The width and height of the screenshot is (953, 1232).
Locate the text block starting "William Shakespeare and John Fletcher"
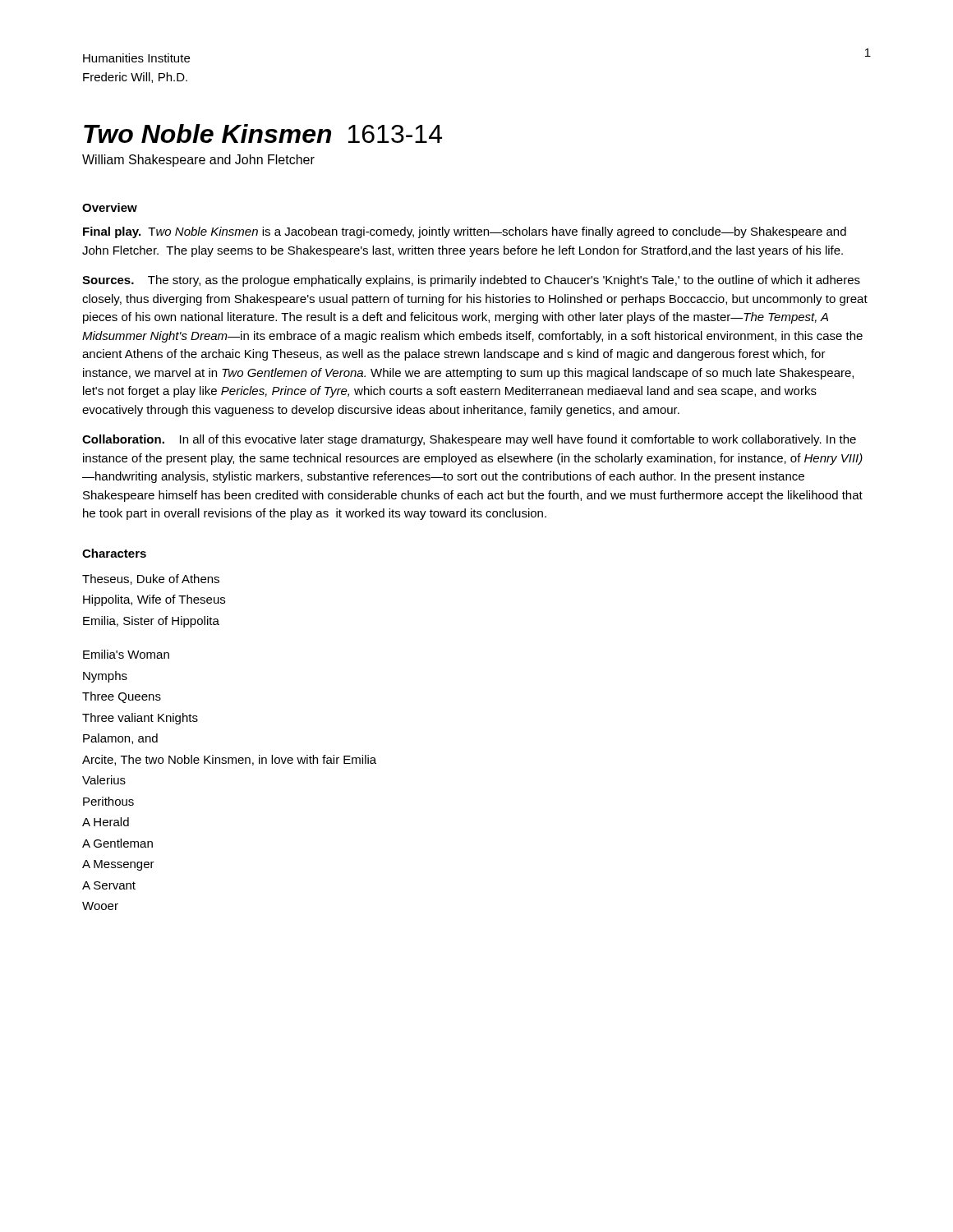tap(198, 160)
